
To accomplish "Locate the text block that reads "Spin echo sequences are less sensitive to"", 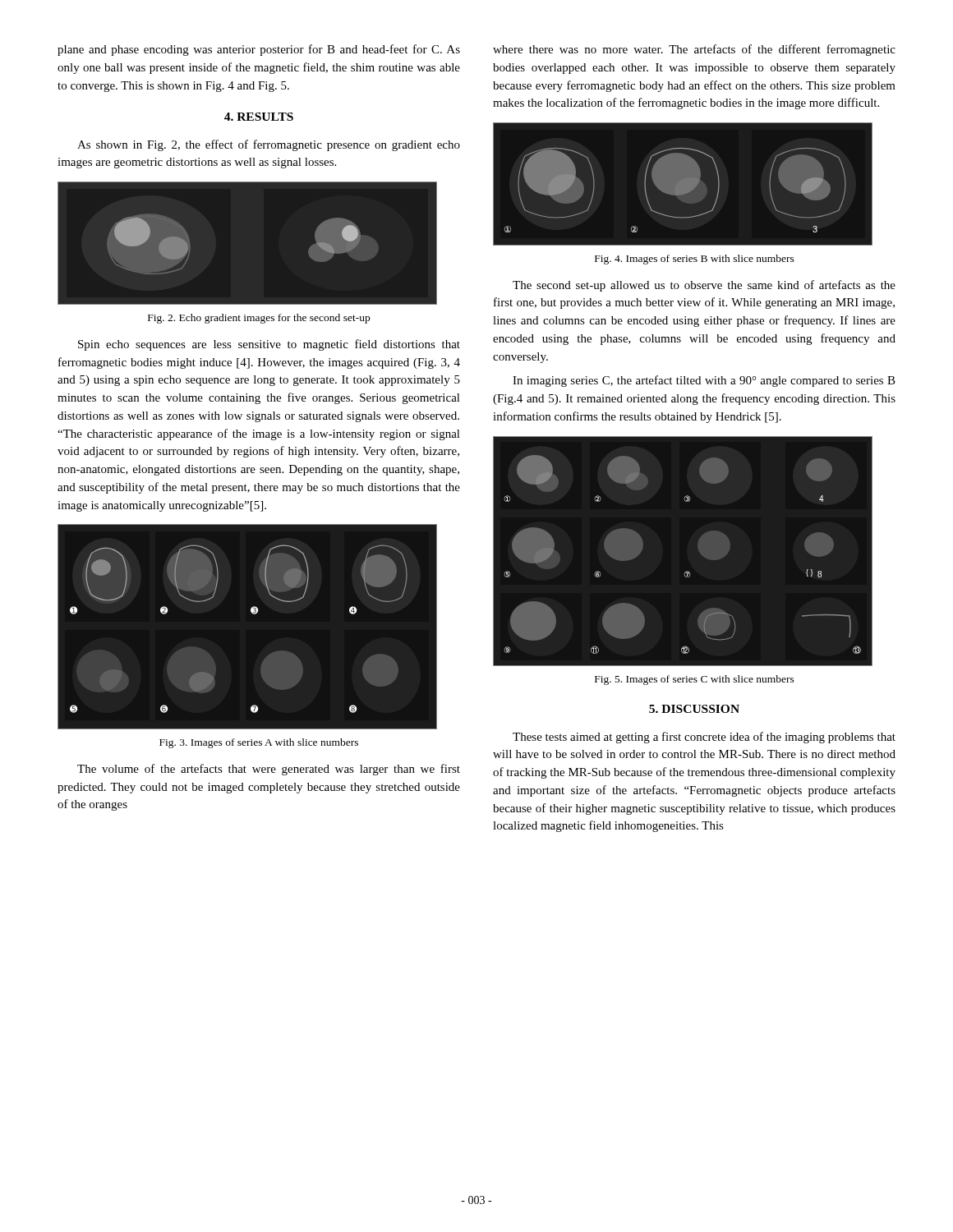I will coord(259,425).
